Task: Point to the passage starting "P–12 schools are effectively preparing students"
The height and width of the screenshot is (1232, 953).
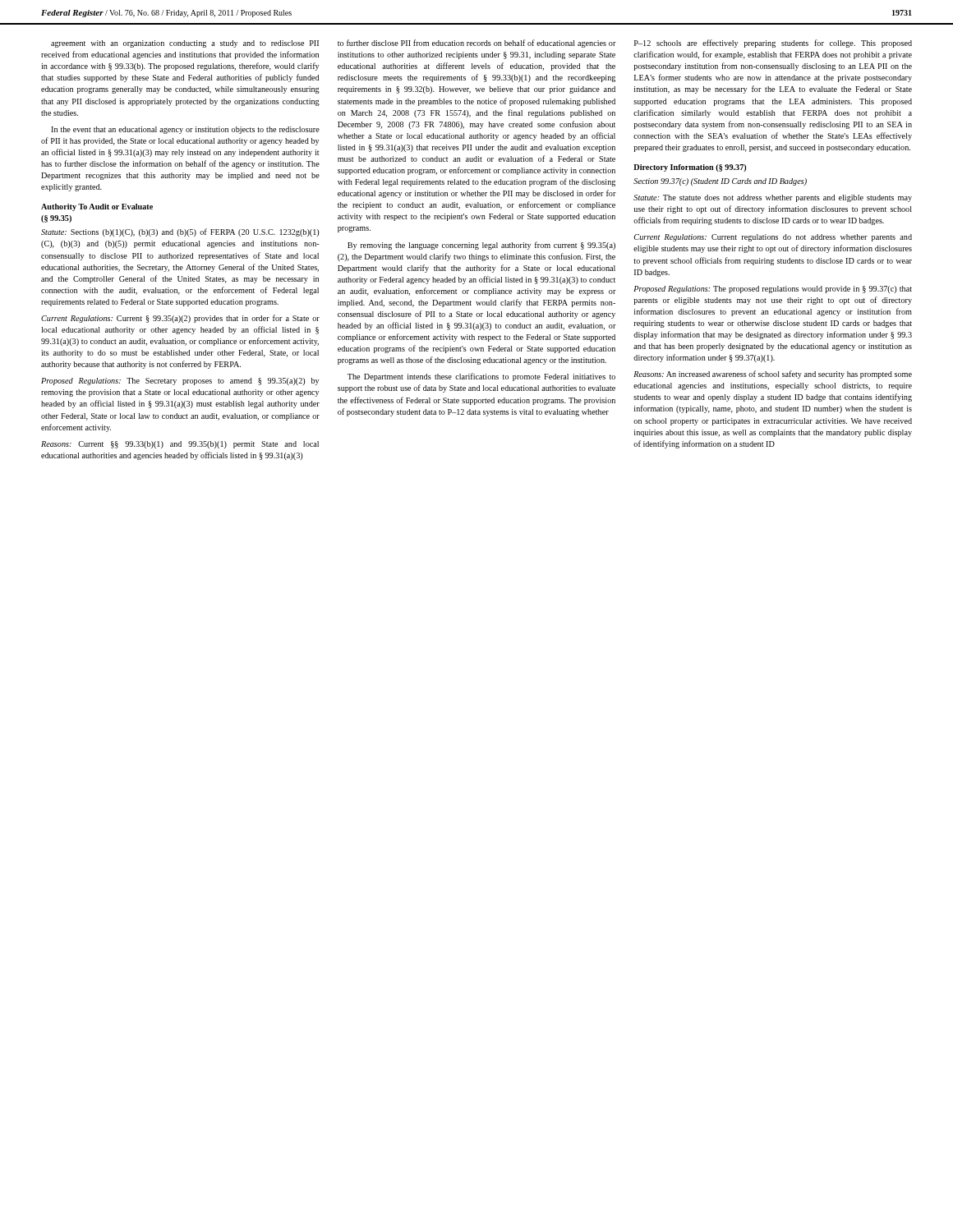Action: (x=773, y=96)
